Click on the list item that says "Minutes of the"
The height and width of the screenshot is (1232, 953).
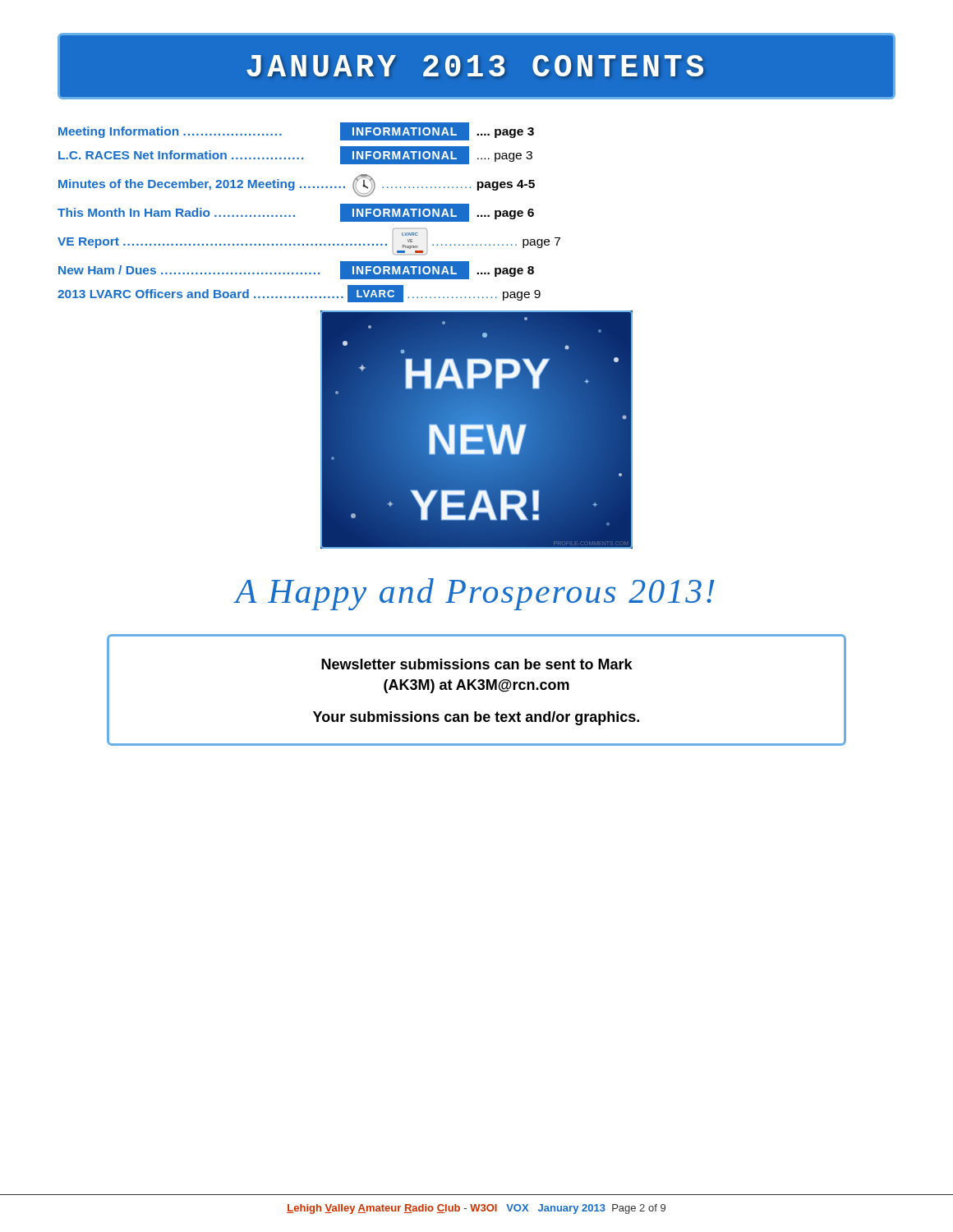pyautogui.click(x=296, y=184)
